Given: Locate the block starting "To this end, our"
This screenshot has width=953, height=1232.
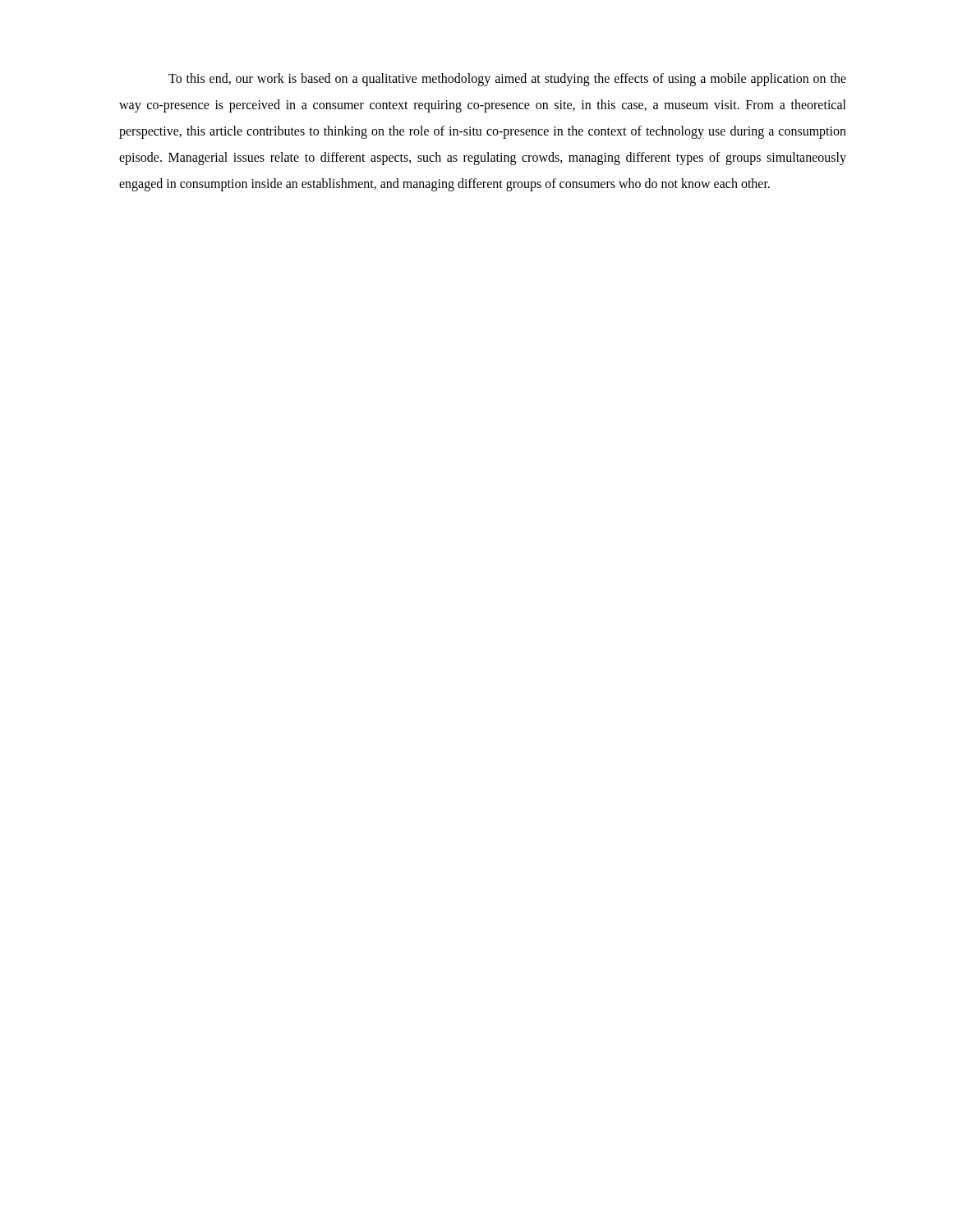Looking at the screenshot, I should click(483, 131).
